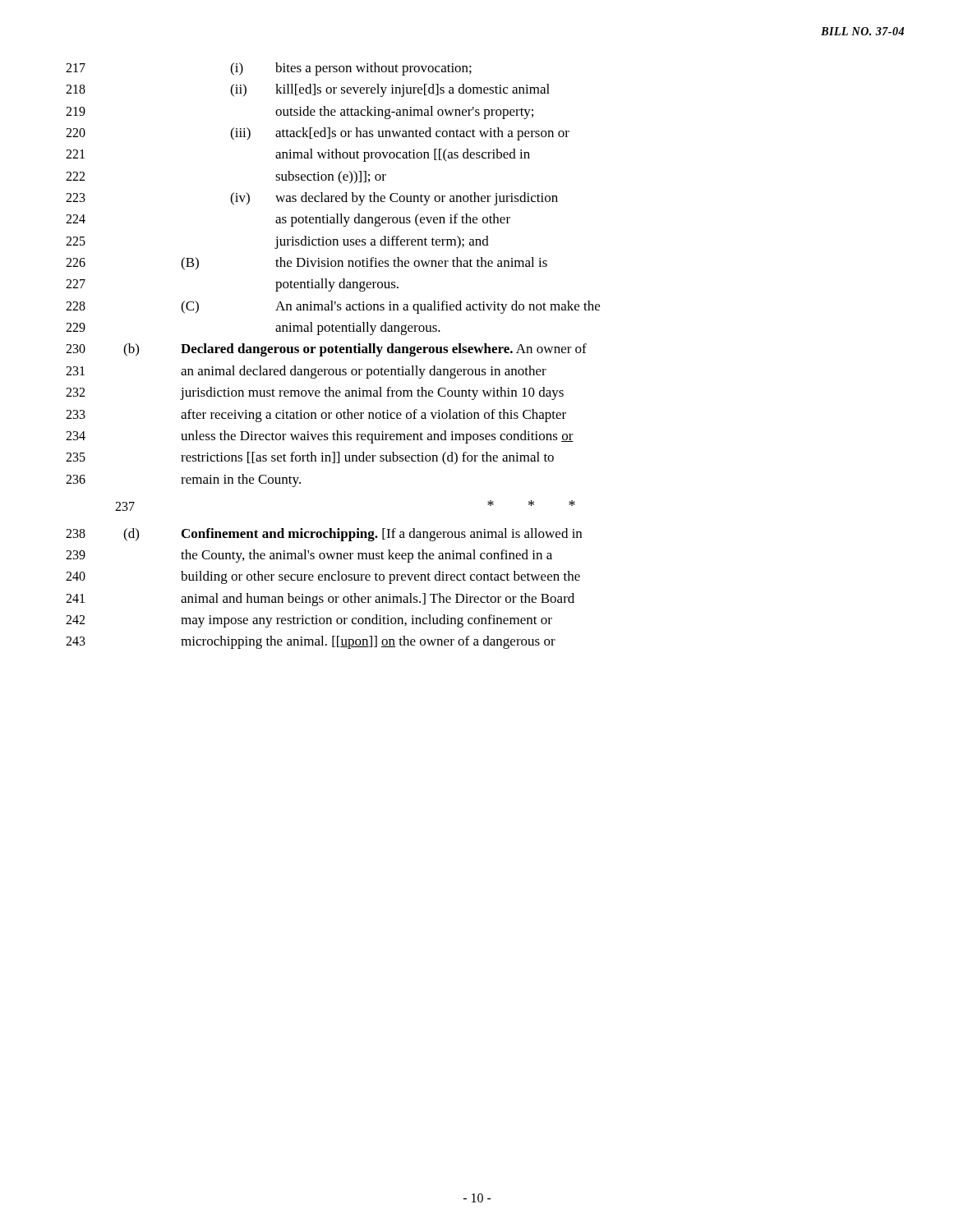Locate the list item that says "231 an animal"
The height and width of the screenshot is (1232, 954).
(x=485, y=371)
